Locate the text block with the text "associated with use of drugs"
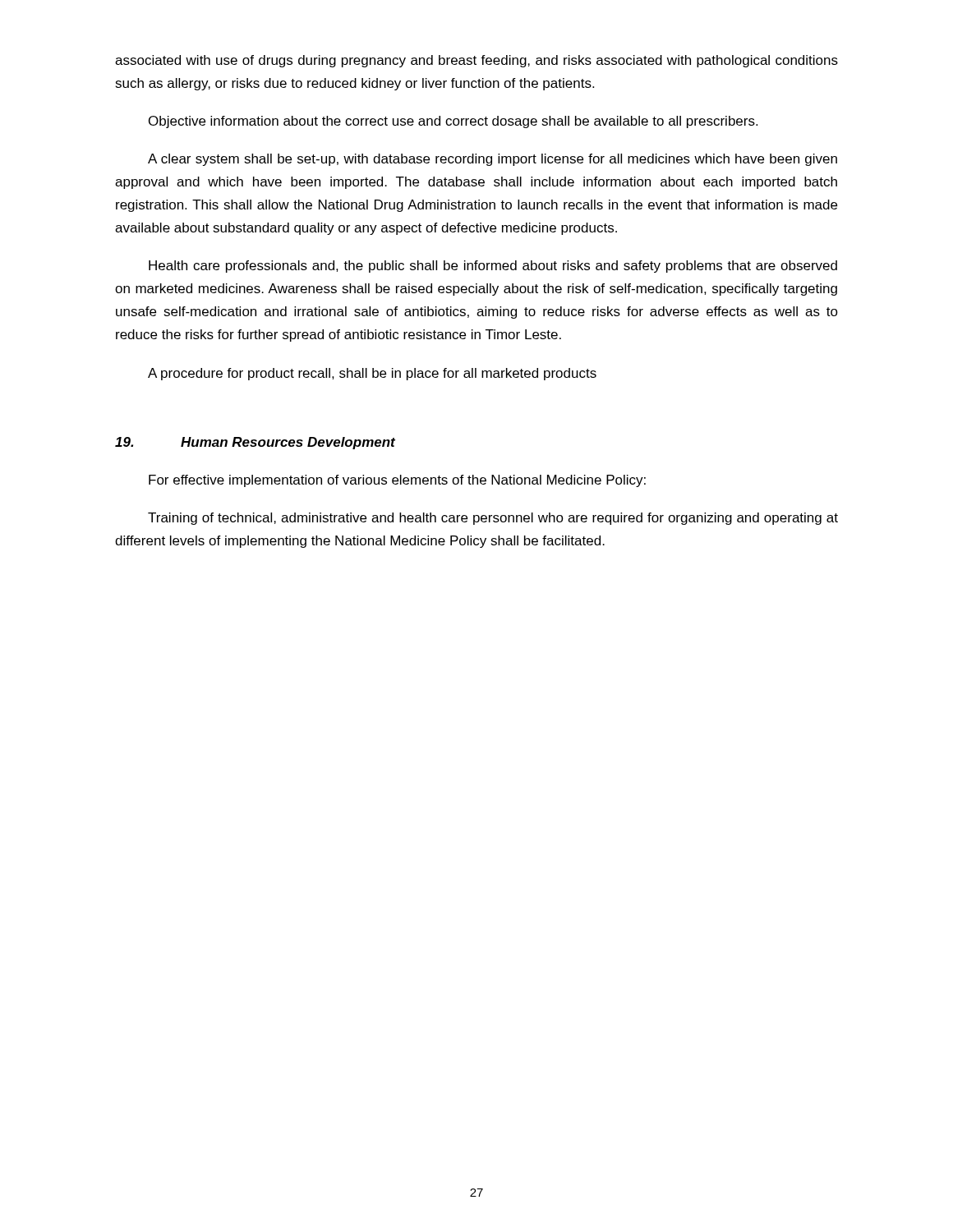 (476, 72)
